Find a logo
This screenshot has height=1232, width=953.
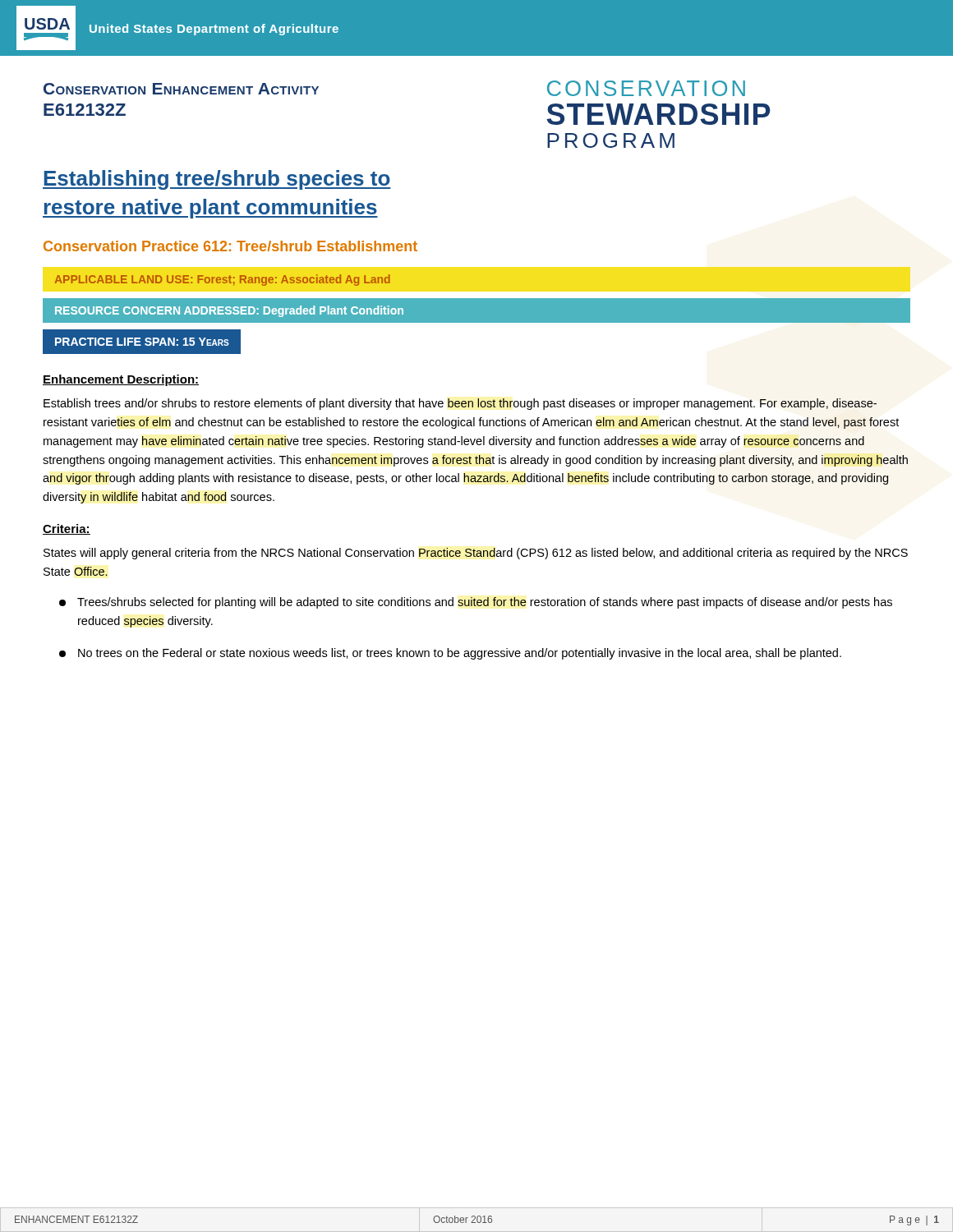pos(728,114)
